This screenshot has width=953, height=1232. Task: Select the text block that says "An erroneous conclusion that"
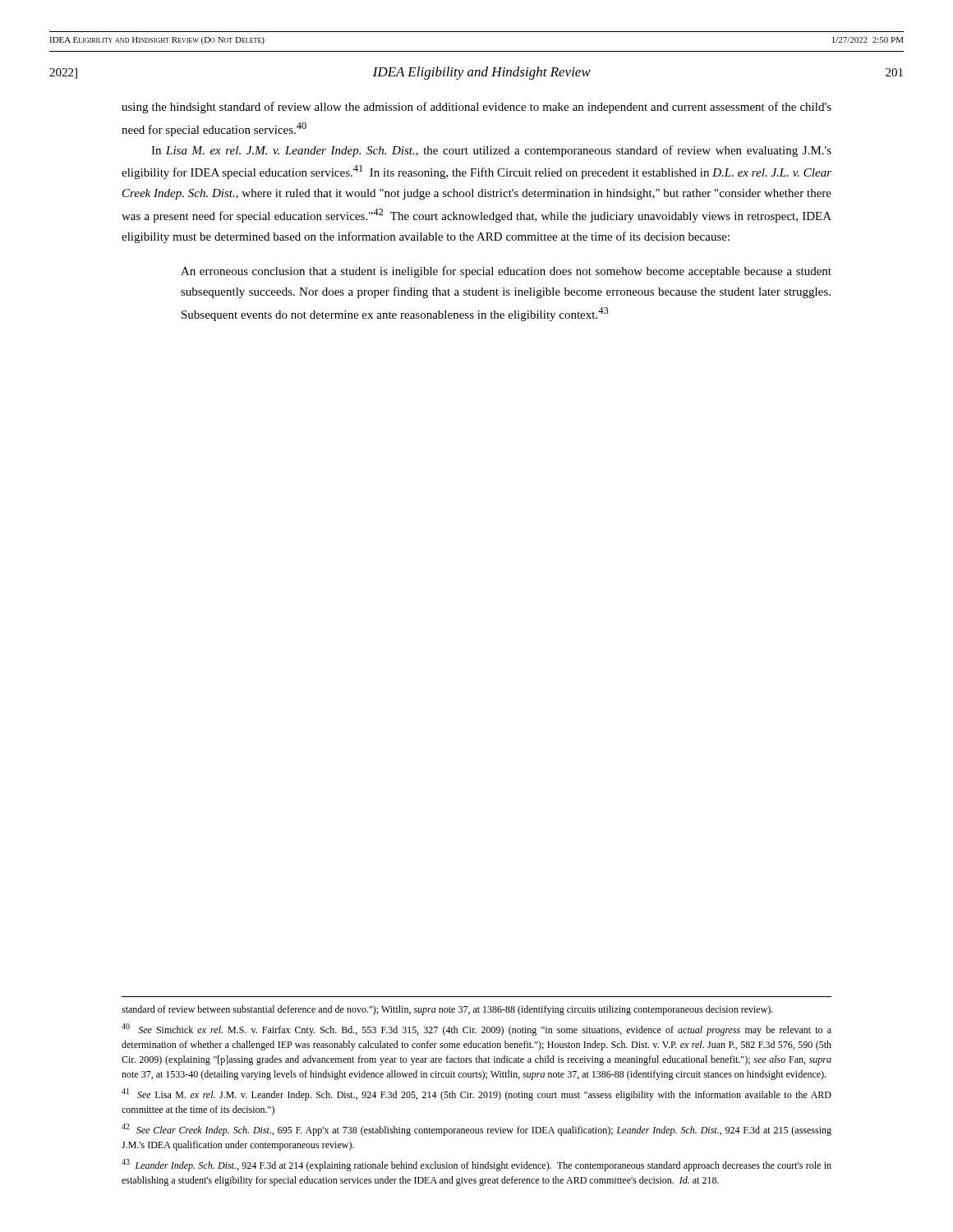click(506, 293)
